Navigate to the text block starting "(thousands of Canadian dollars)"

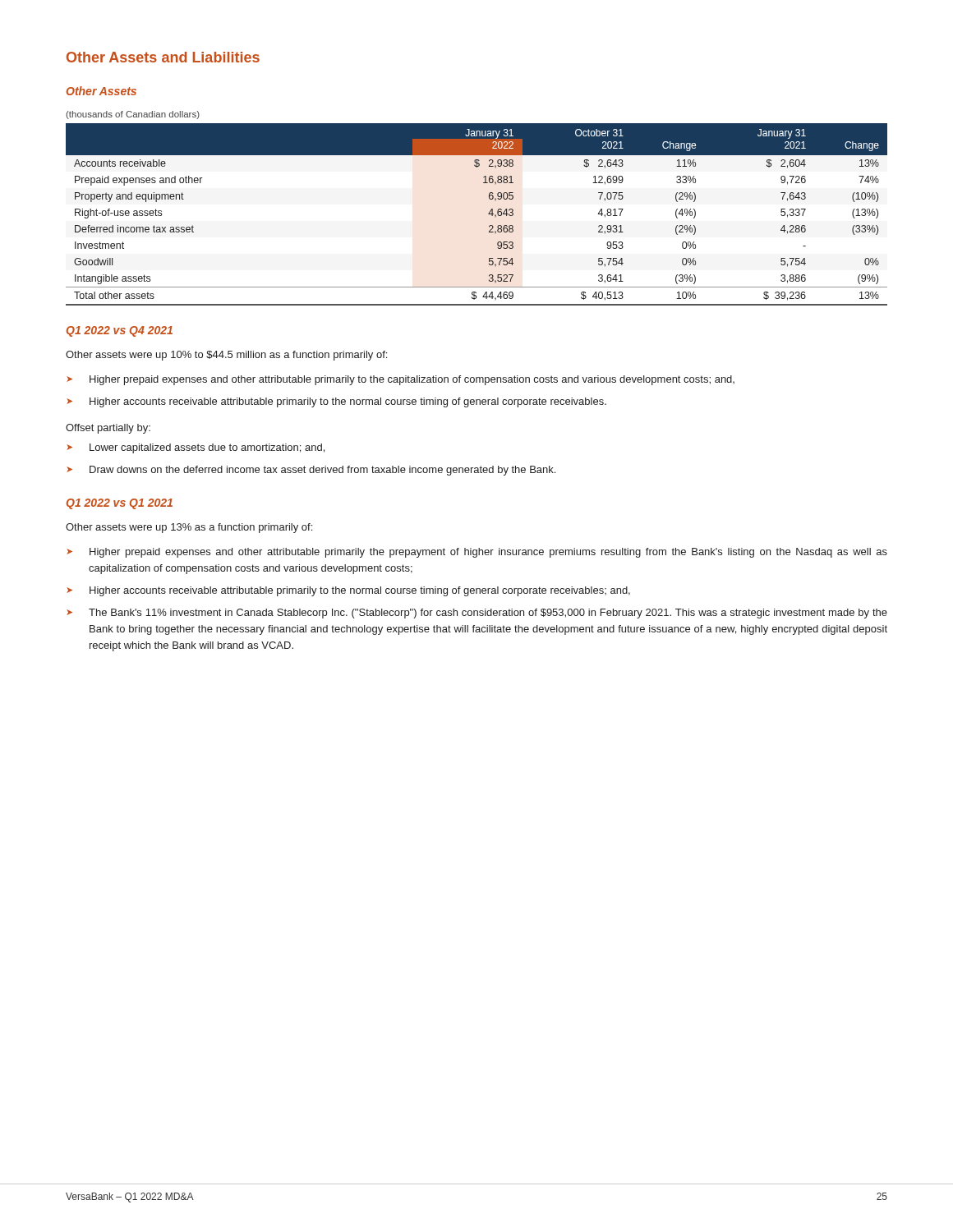[x=133, y=114]
